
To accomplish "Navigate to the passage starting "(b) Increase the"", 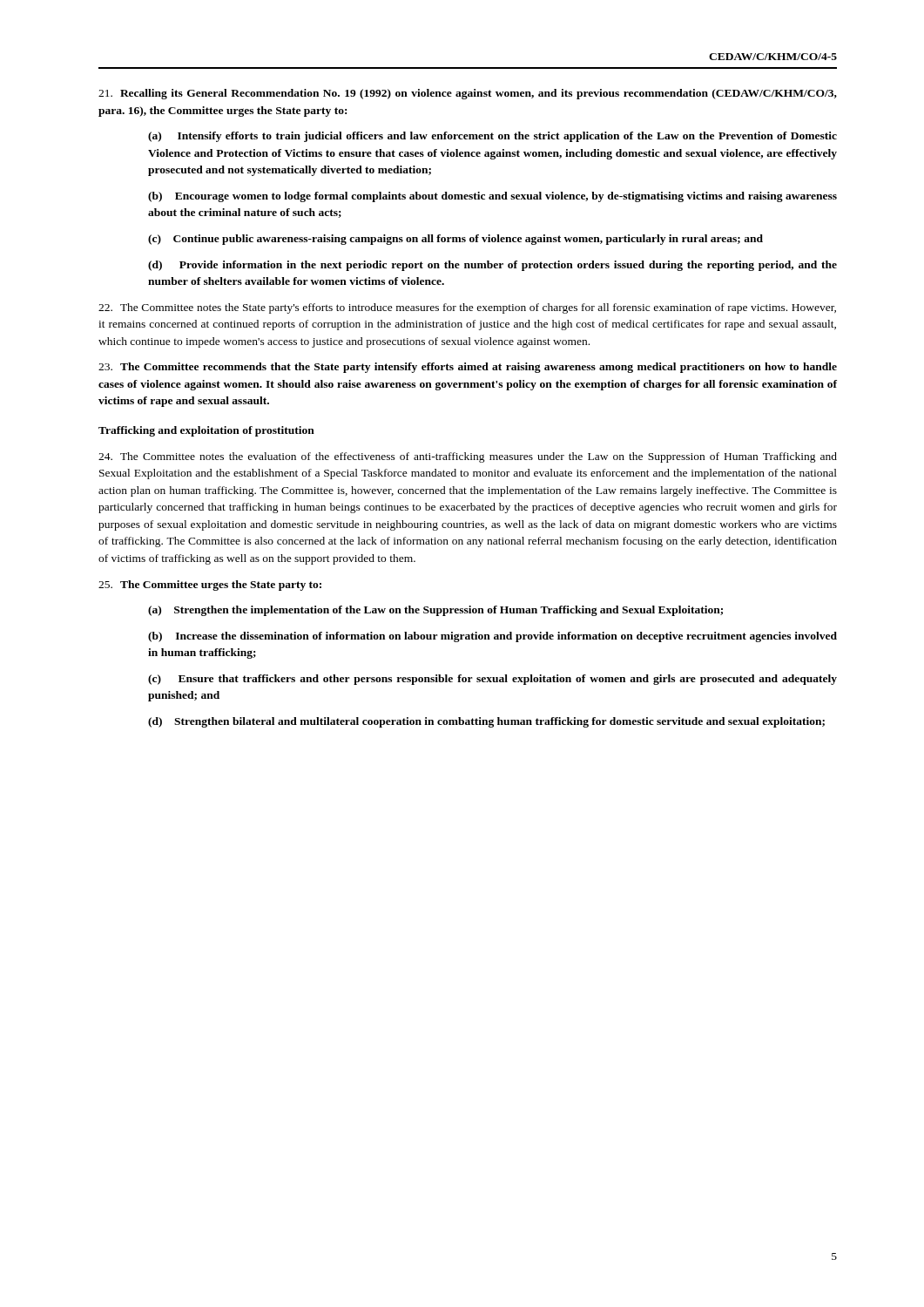I will pos(492,644).
